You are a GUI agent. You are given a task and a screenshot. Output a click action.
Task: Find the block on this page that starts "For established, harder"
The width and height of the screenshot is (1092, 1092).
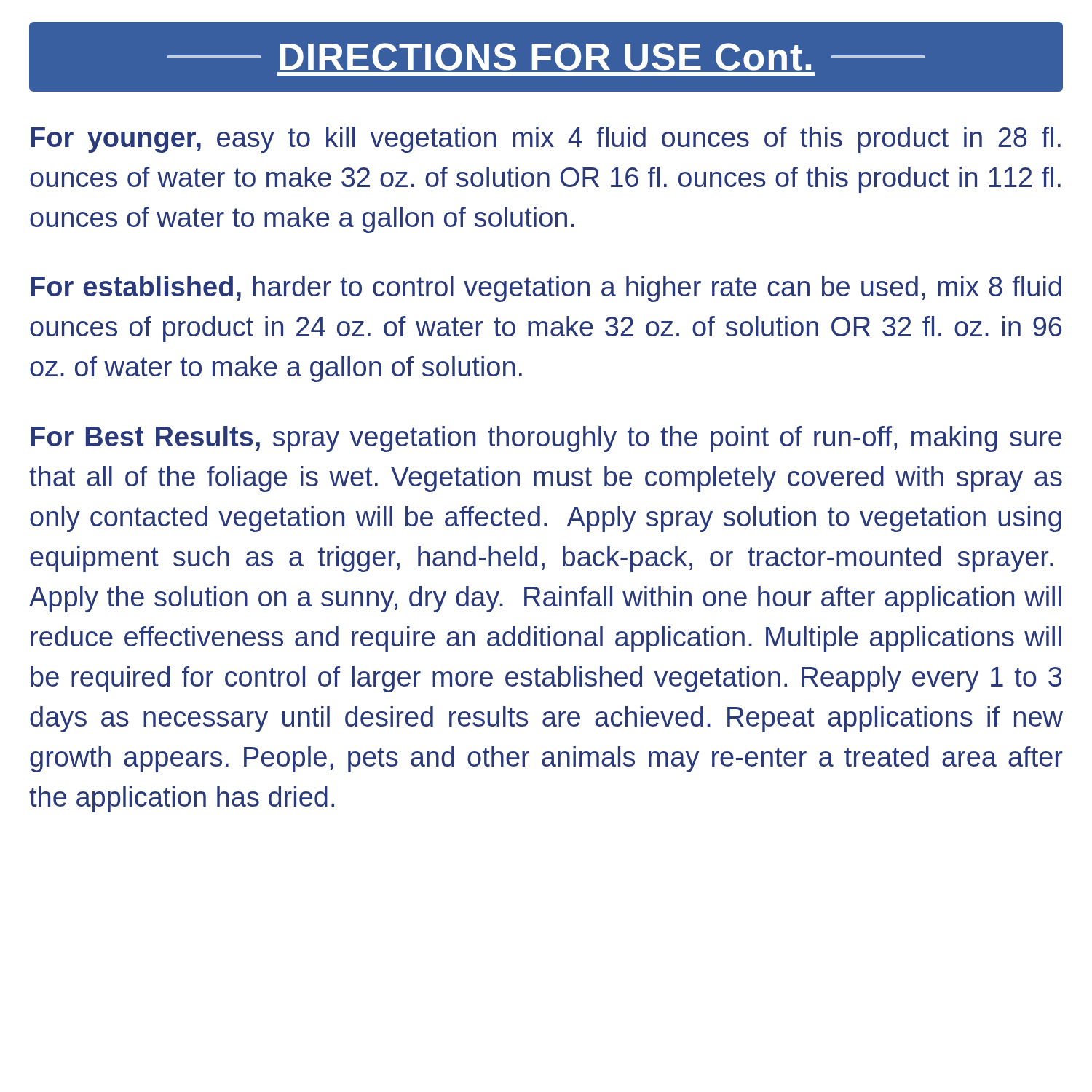[546, 327]
